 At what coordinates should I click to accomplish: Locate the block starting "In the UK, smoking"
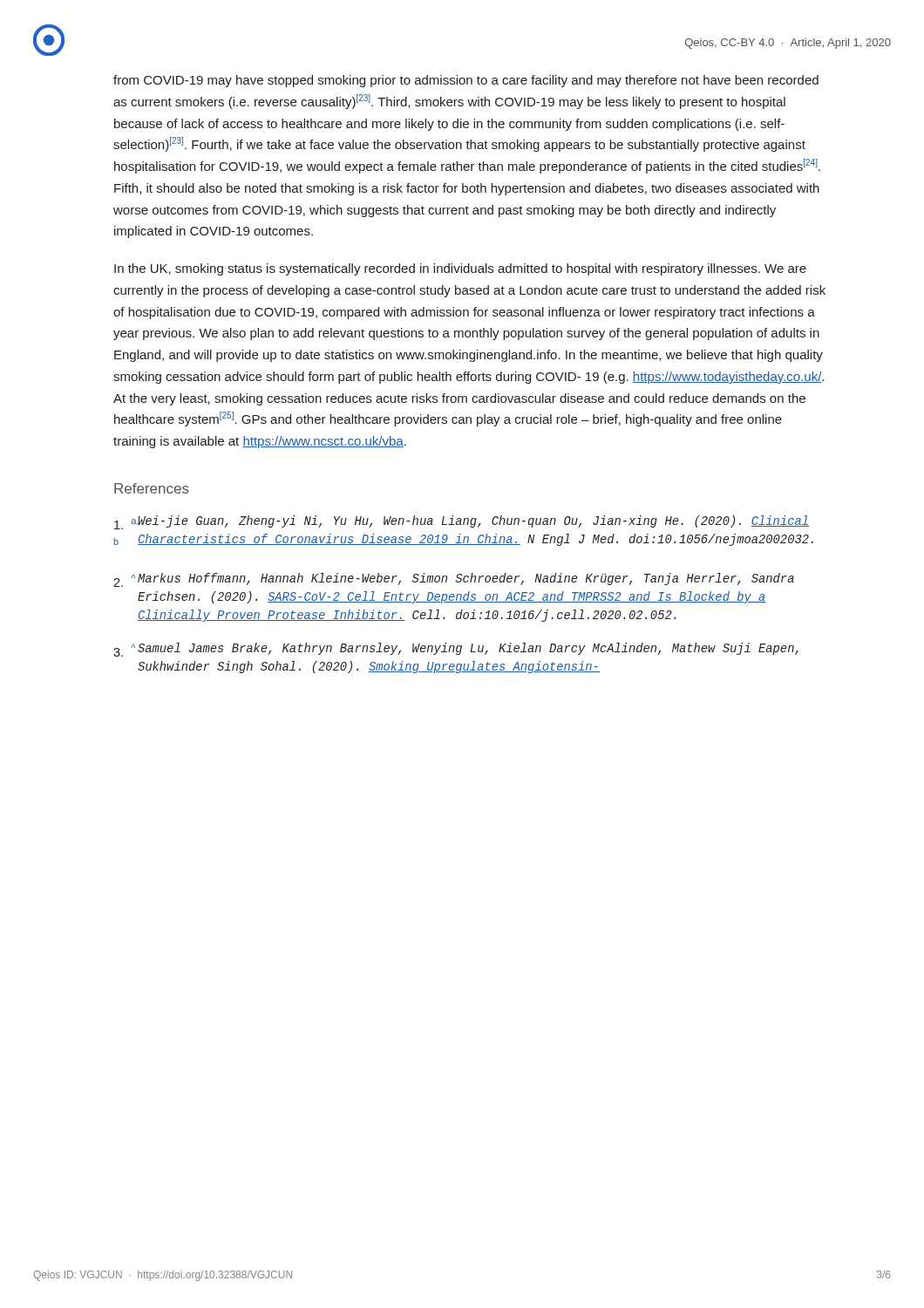471,355
